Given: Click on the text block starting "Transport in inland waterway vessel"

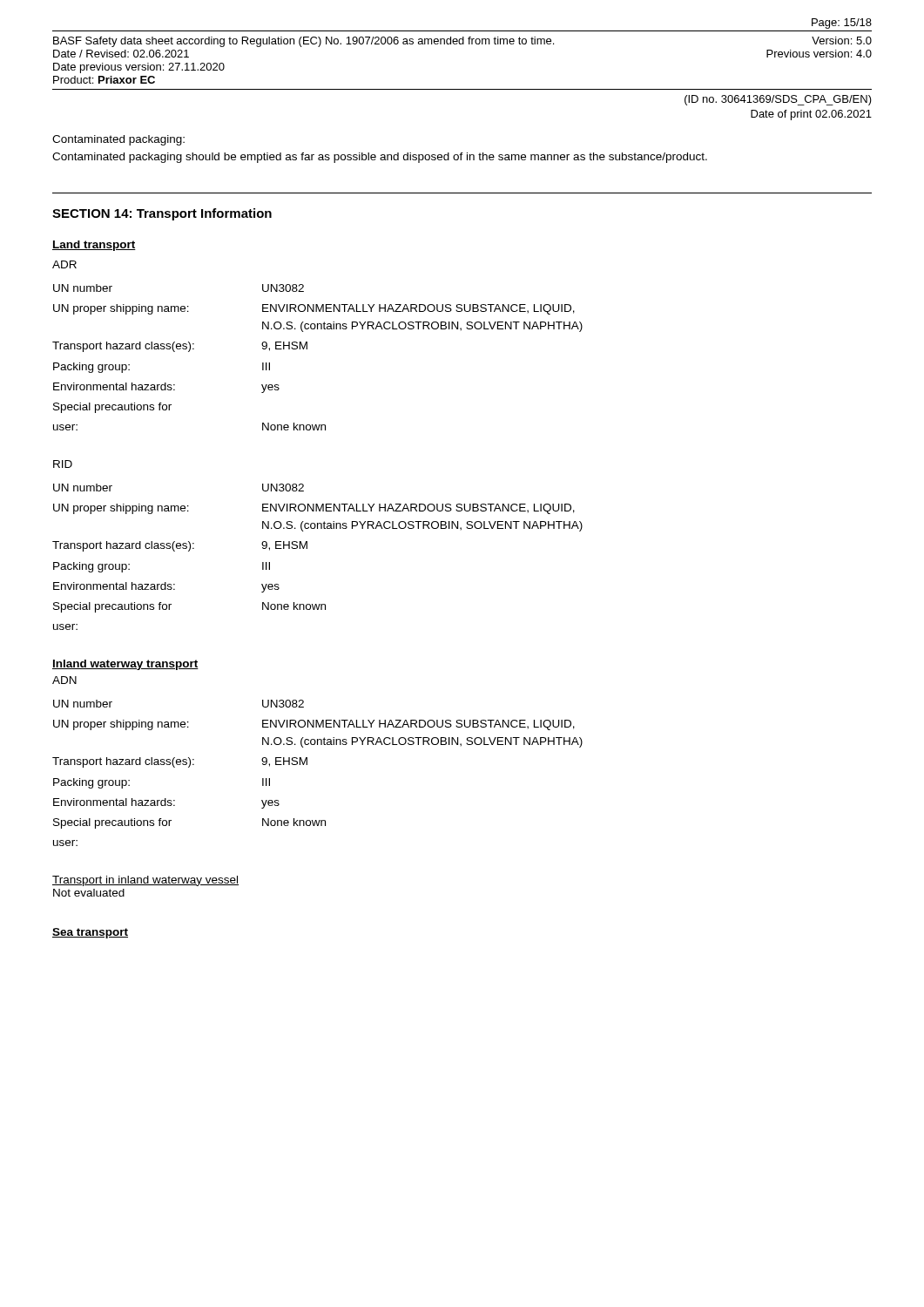Looking at the screenshot, I should pyautogui.click(x=146, y=886).
